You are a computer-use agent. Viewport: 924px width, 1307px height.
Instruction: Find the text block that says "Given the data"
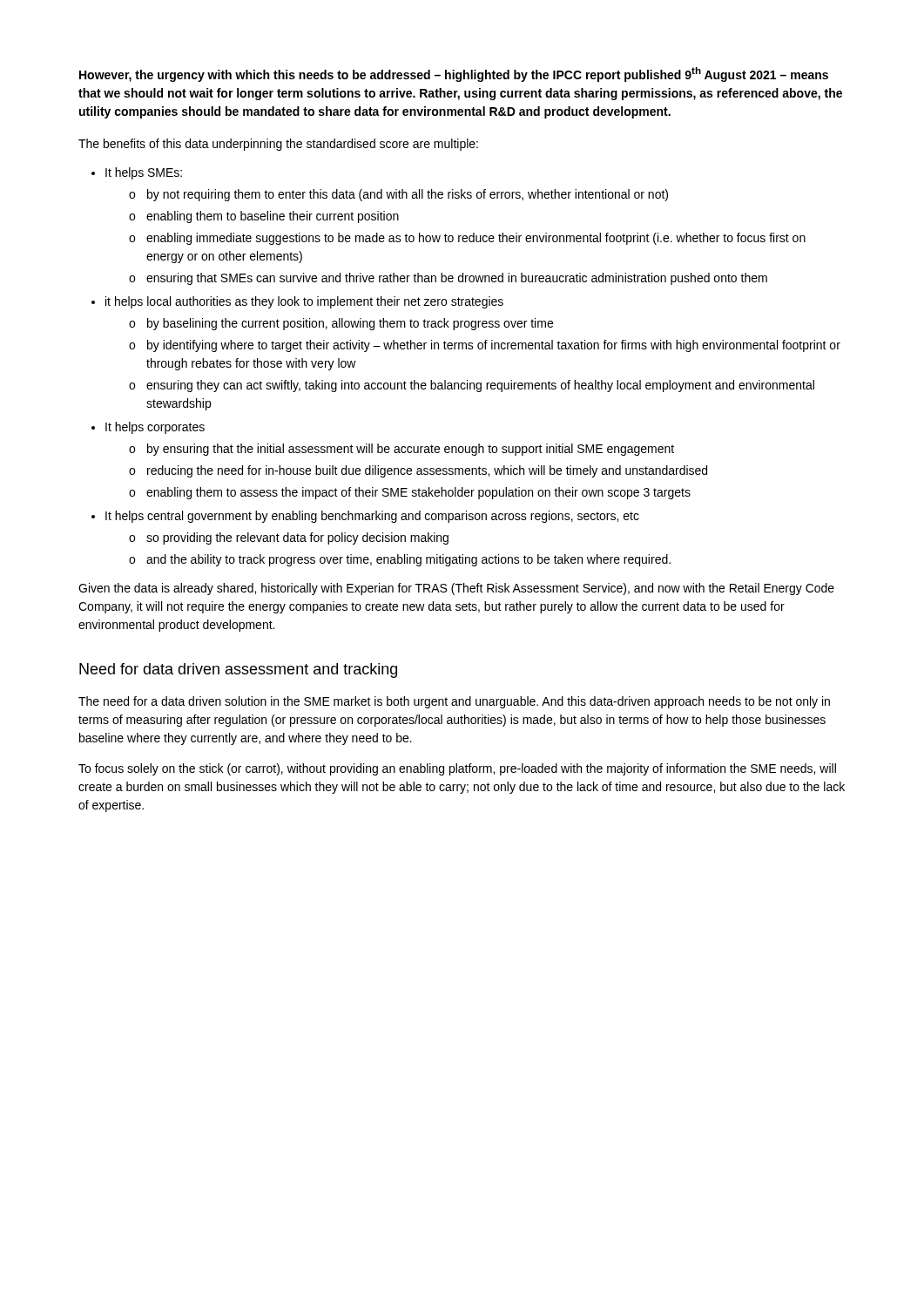[456, 606]
